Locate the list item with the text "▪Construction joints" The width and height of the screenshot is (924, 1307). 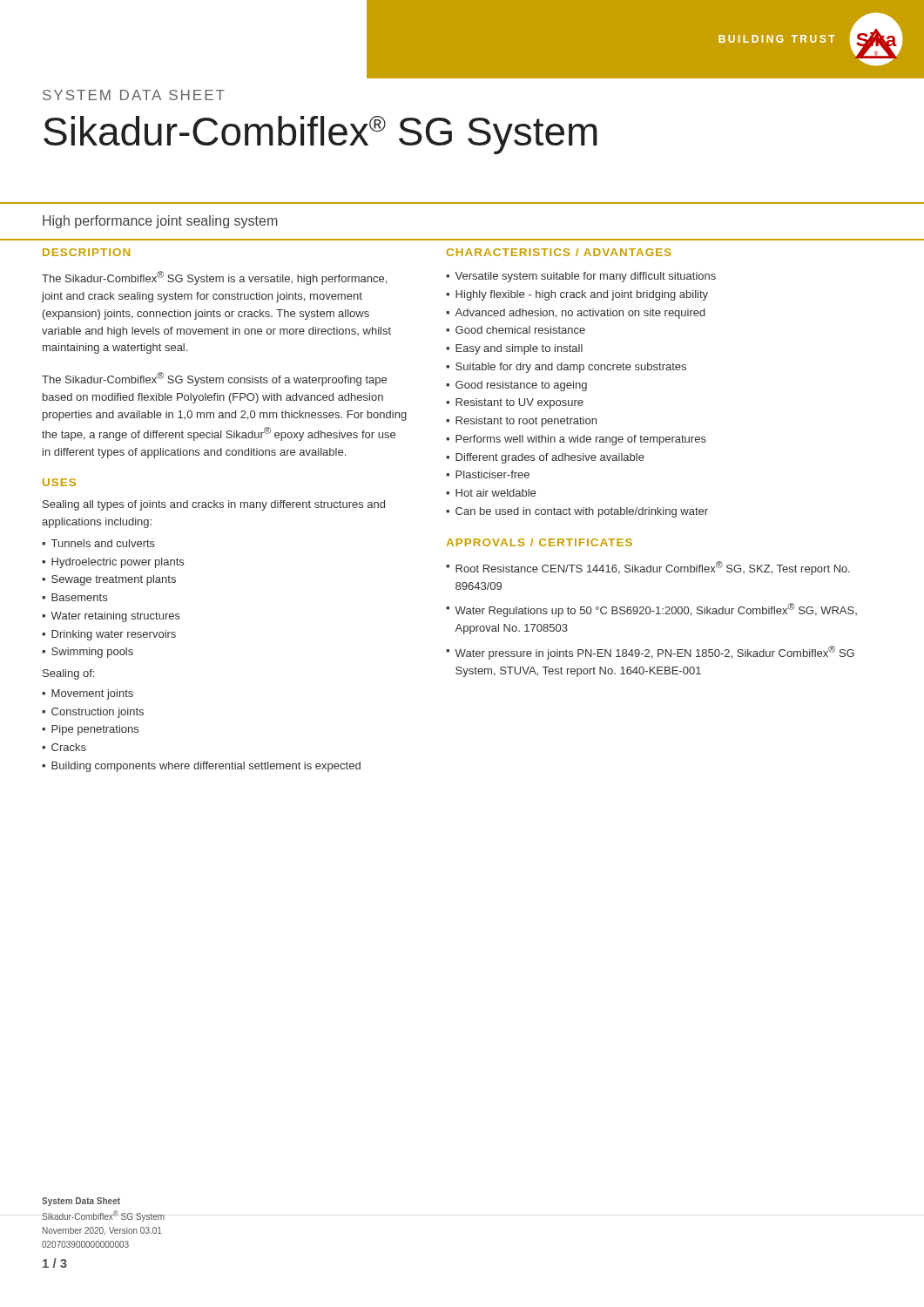(93, 712)
